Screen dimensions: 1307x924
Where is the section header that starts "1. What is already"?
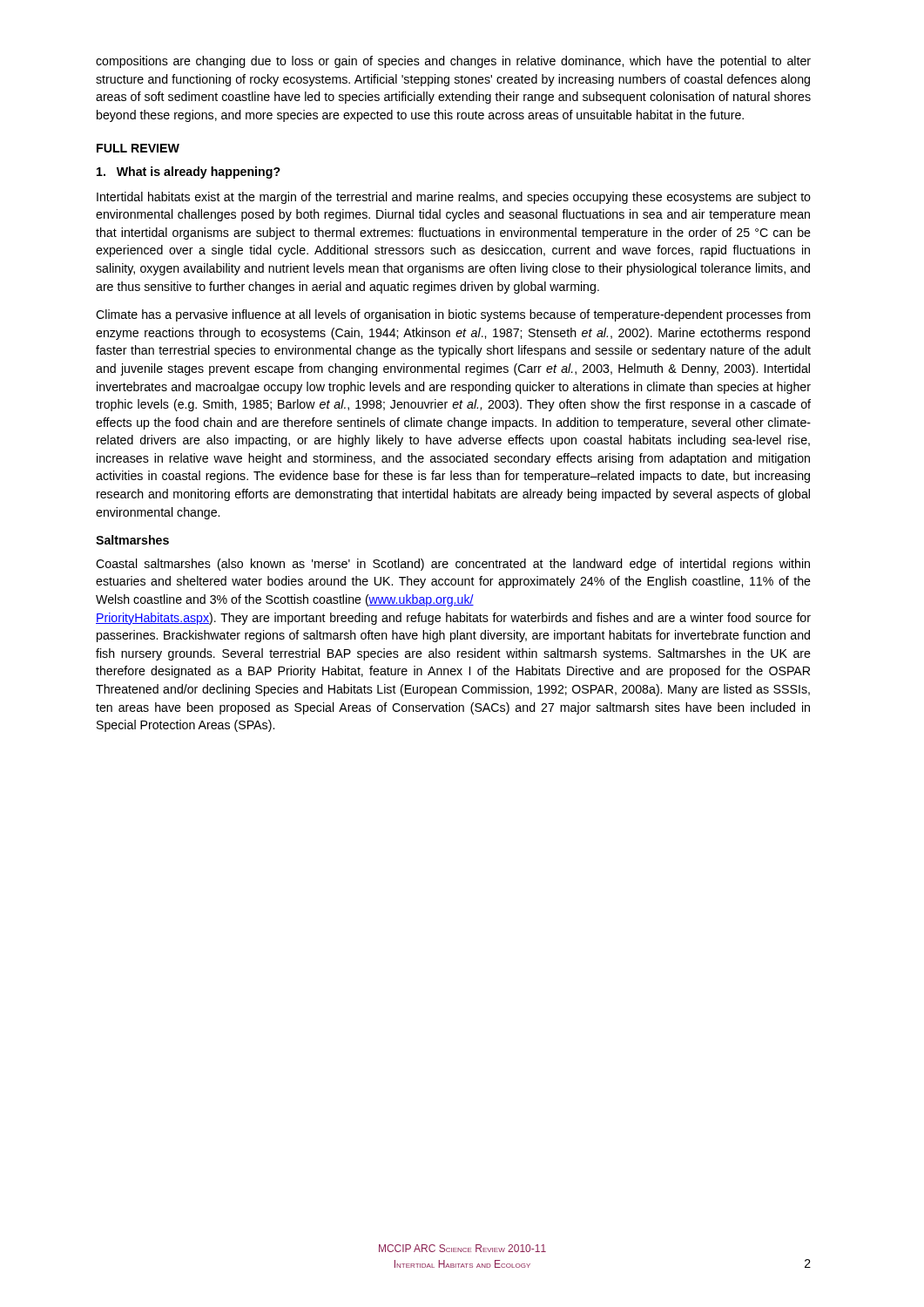pos(188,172)
